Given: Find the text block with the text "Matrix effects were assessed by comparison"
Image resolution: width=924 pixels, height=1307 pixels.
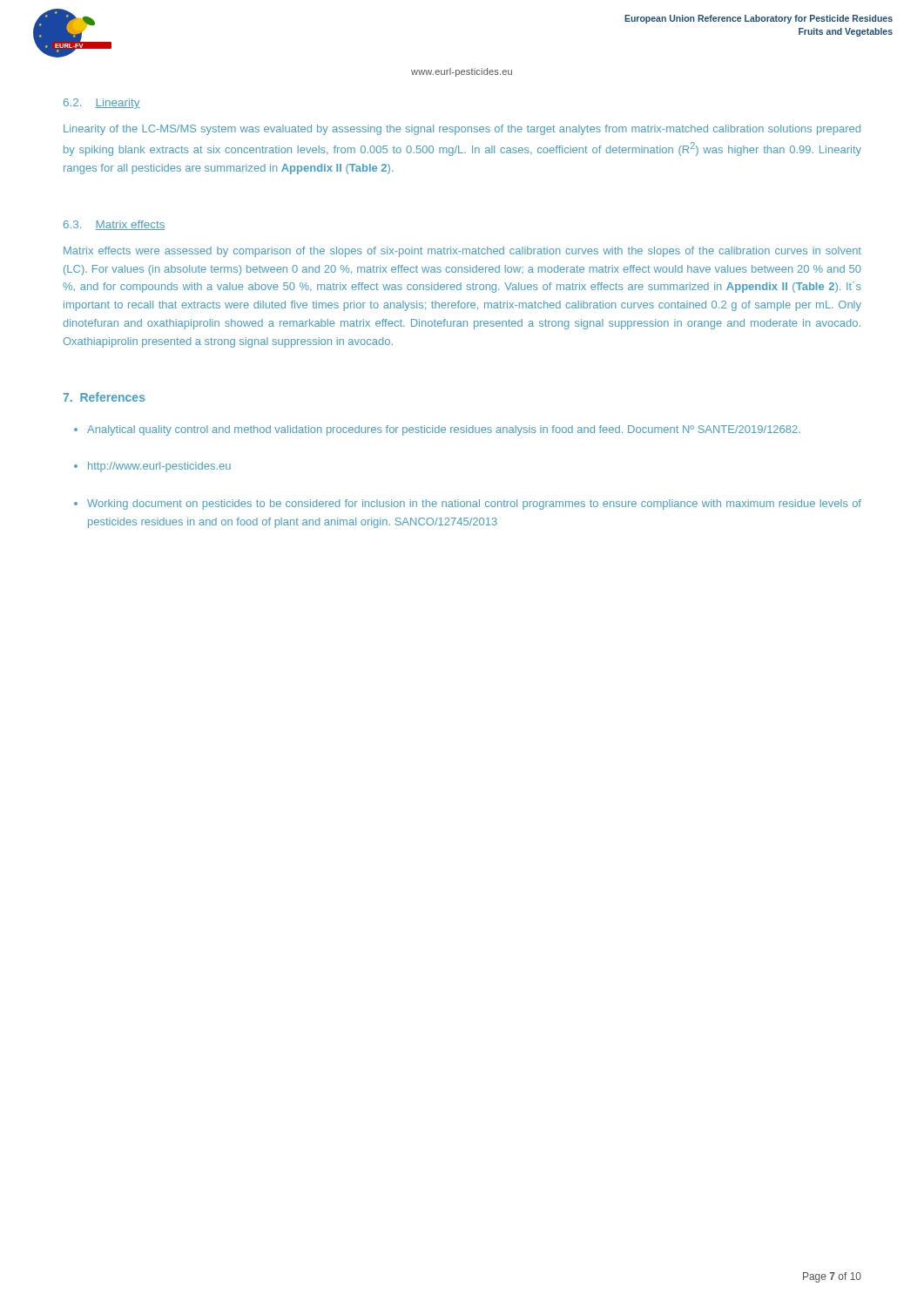Looking at the screenshot, I should click(x=462, y=296).
